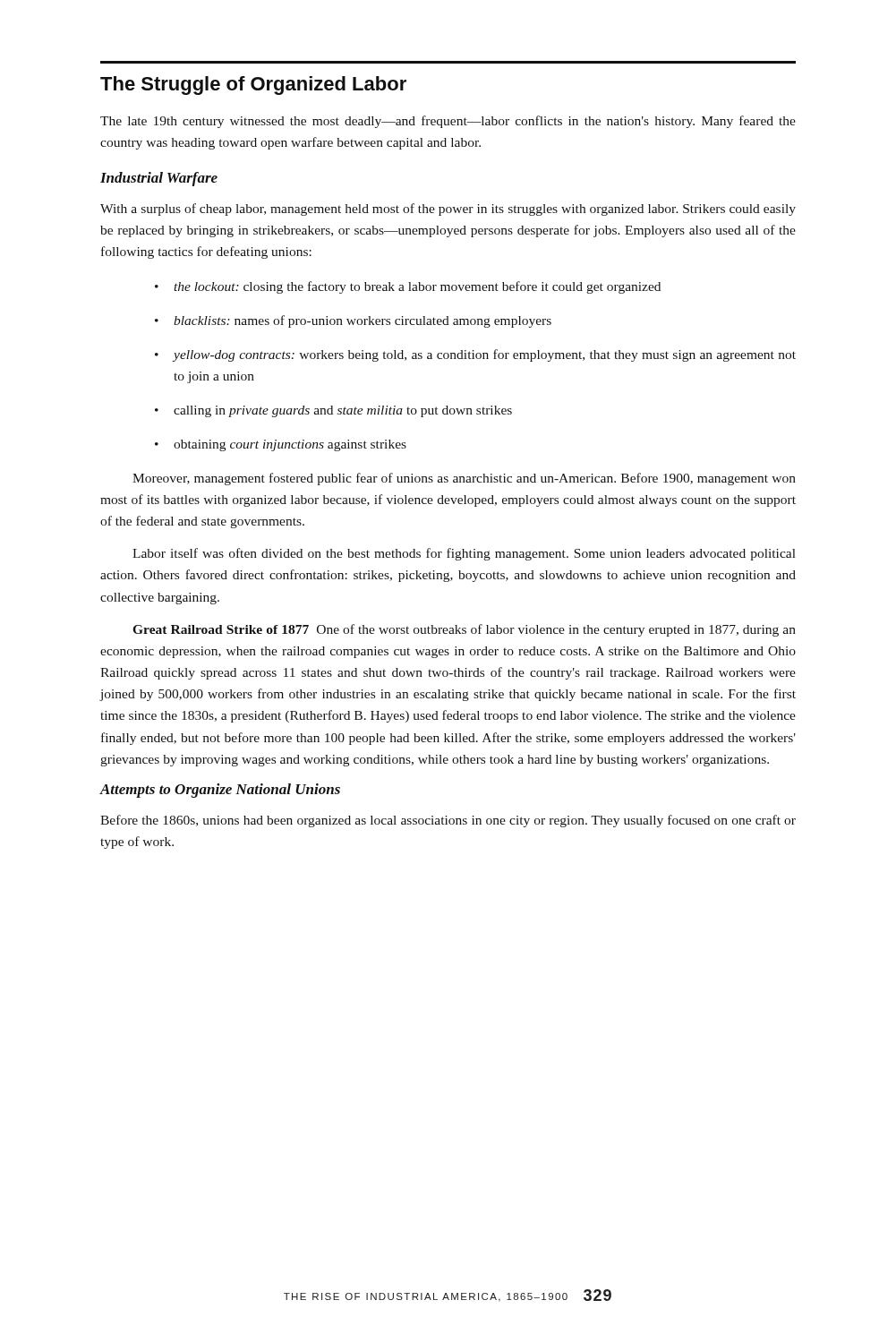
Task: Find the text block with the text "The late 19th"
Action: [x=448, y=131]
